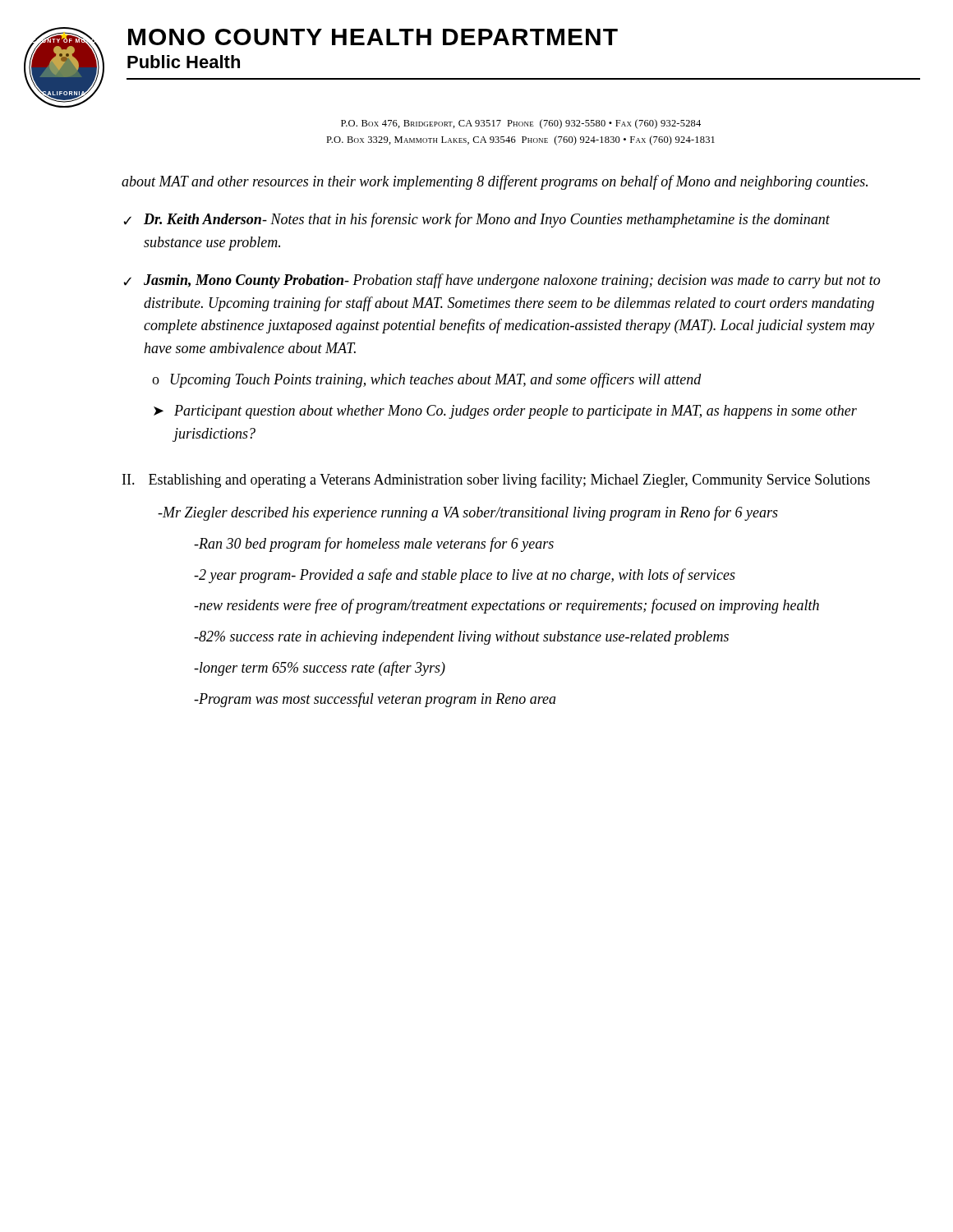Find the block on this page that starts "longer term 65%"
This screenshot has width=953, height=1232.
point(320,668)
